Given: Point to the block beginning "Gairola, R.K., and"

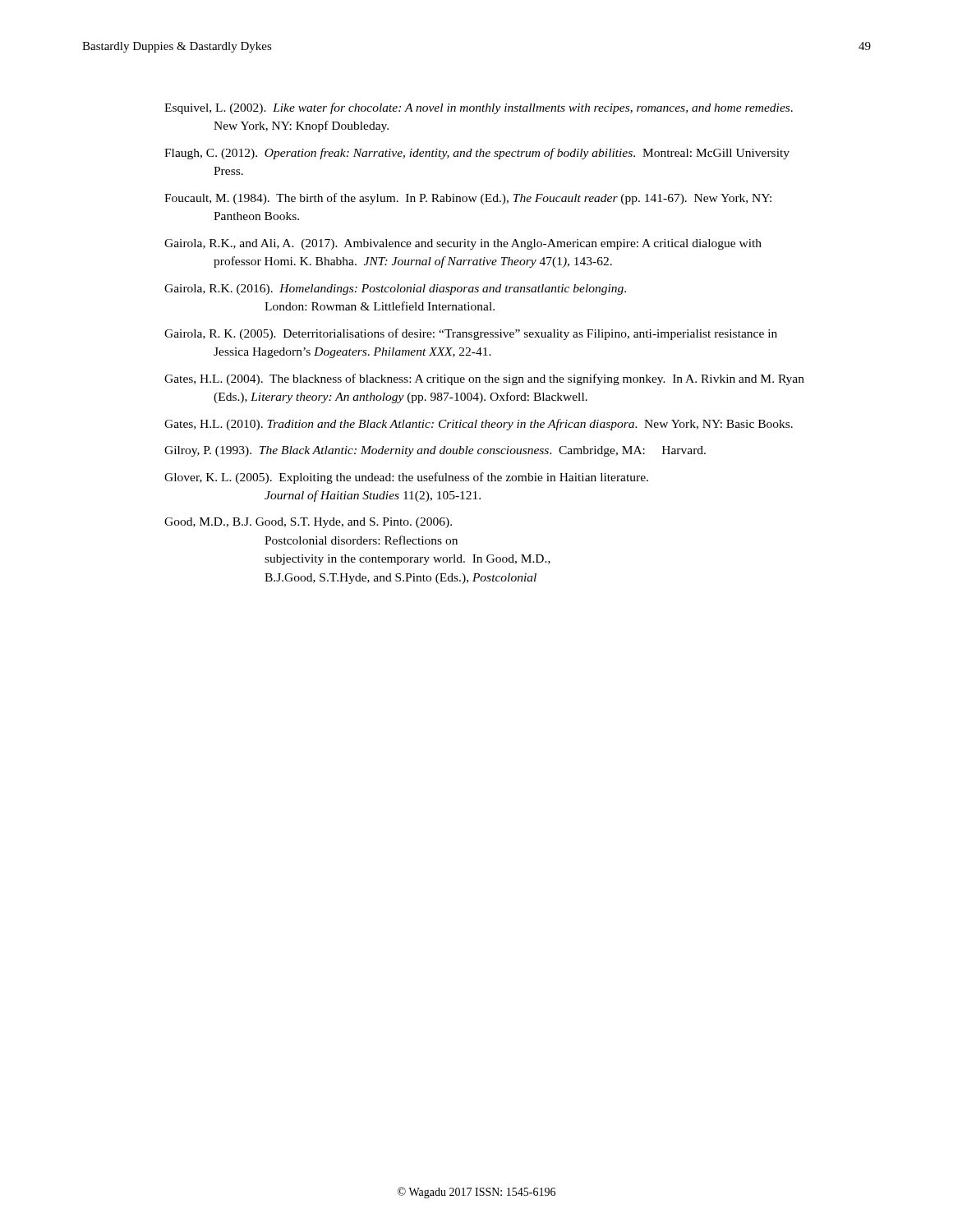Looking at the screenshot, I should tap(463, 252).
